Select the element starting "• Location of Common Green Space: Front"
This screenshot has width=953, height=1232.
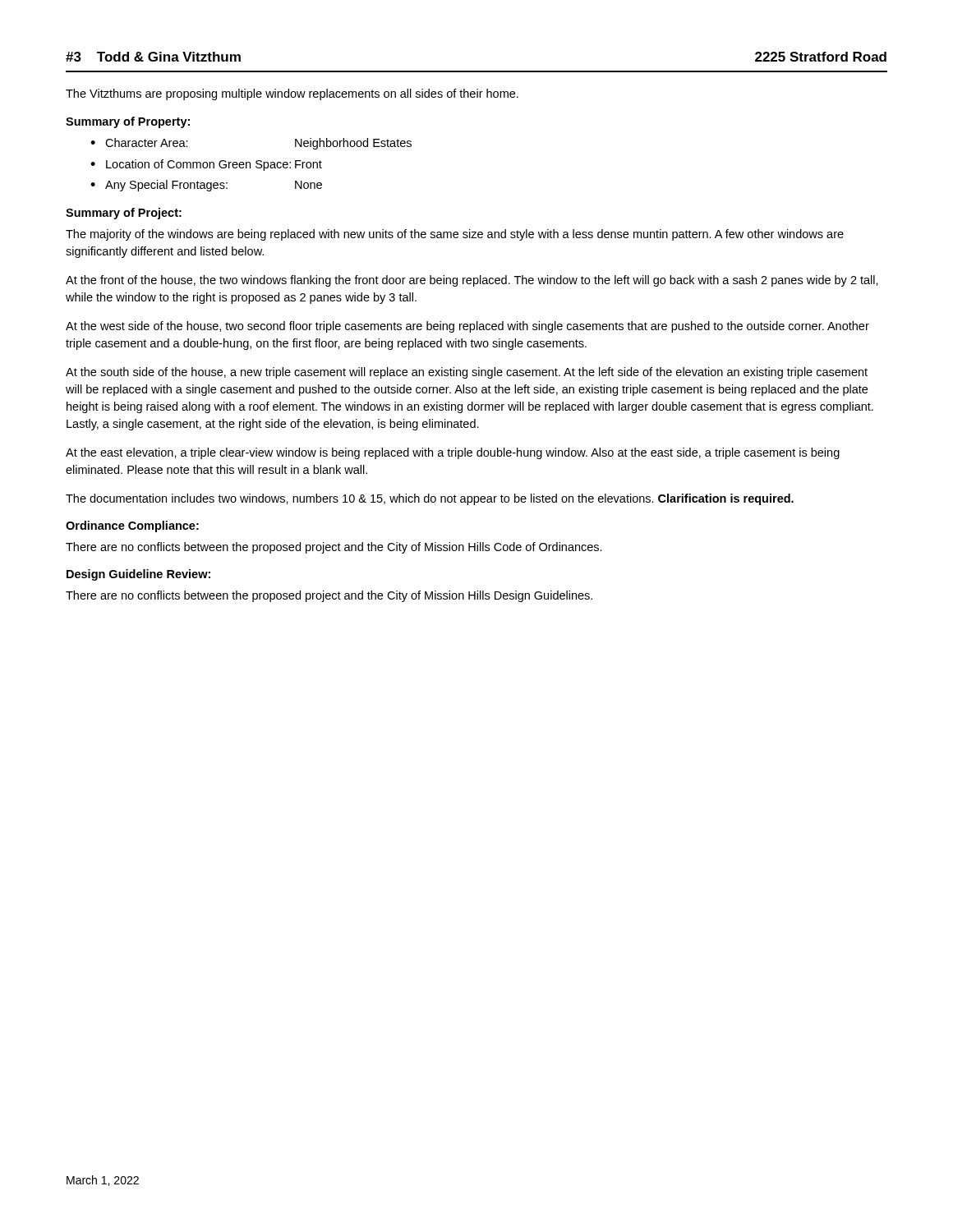click(x=206, y=165)
